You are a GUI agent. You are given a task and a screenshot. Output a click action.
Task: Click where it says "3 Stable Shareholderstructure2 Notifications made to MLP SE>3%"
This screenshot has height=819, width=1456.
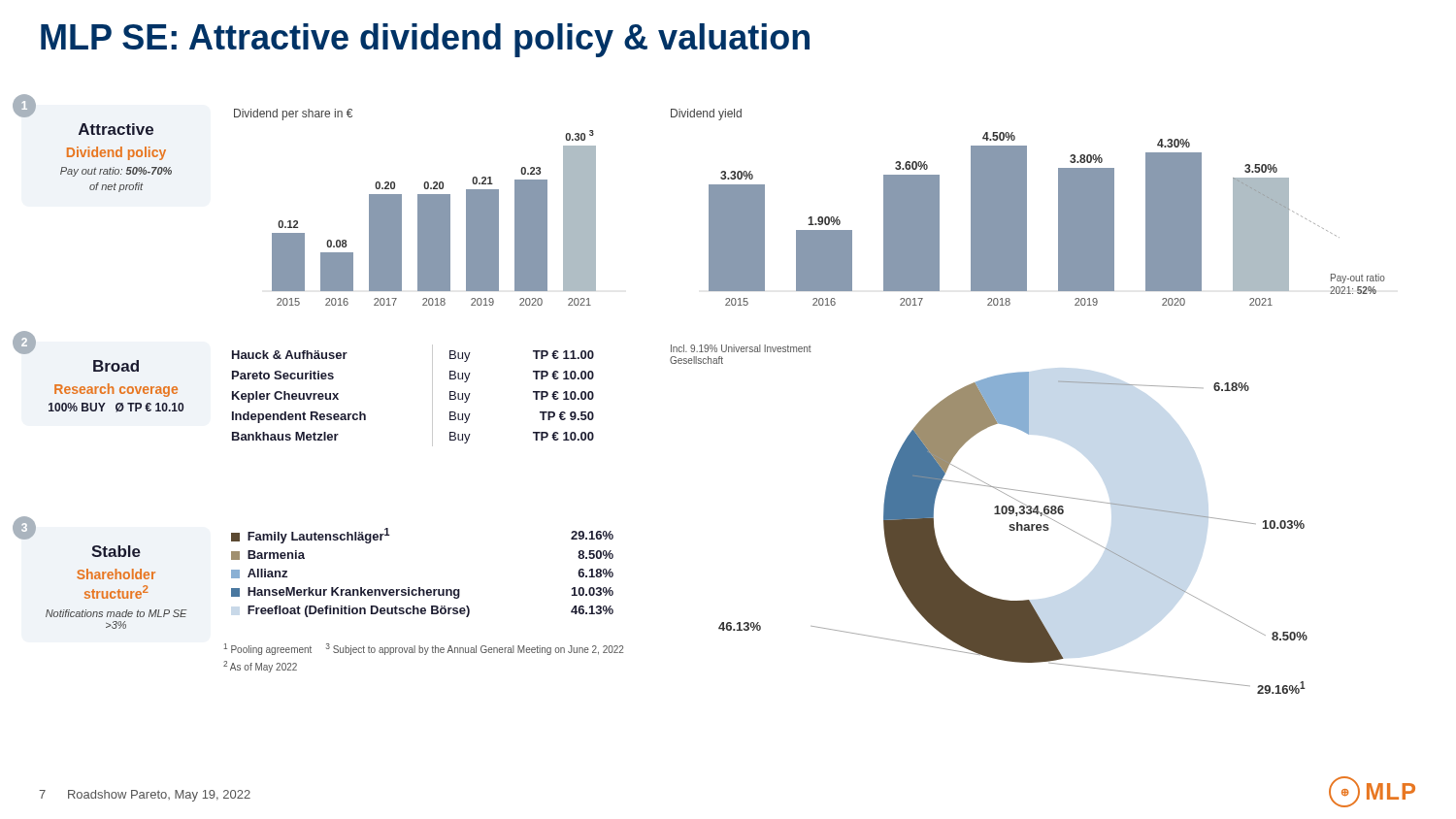coord(109,579)
